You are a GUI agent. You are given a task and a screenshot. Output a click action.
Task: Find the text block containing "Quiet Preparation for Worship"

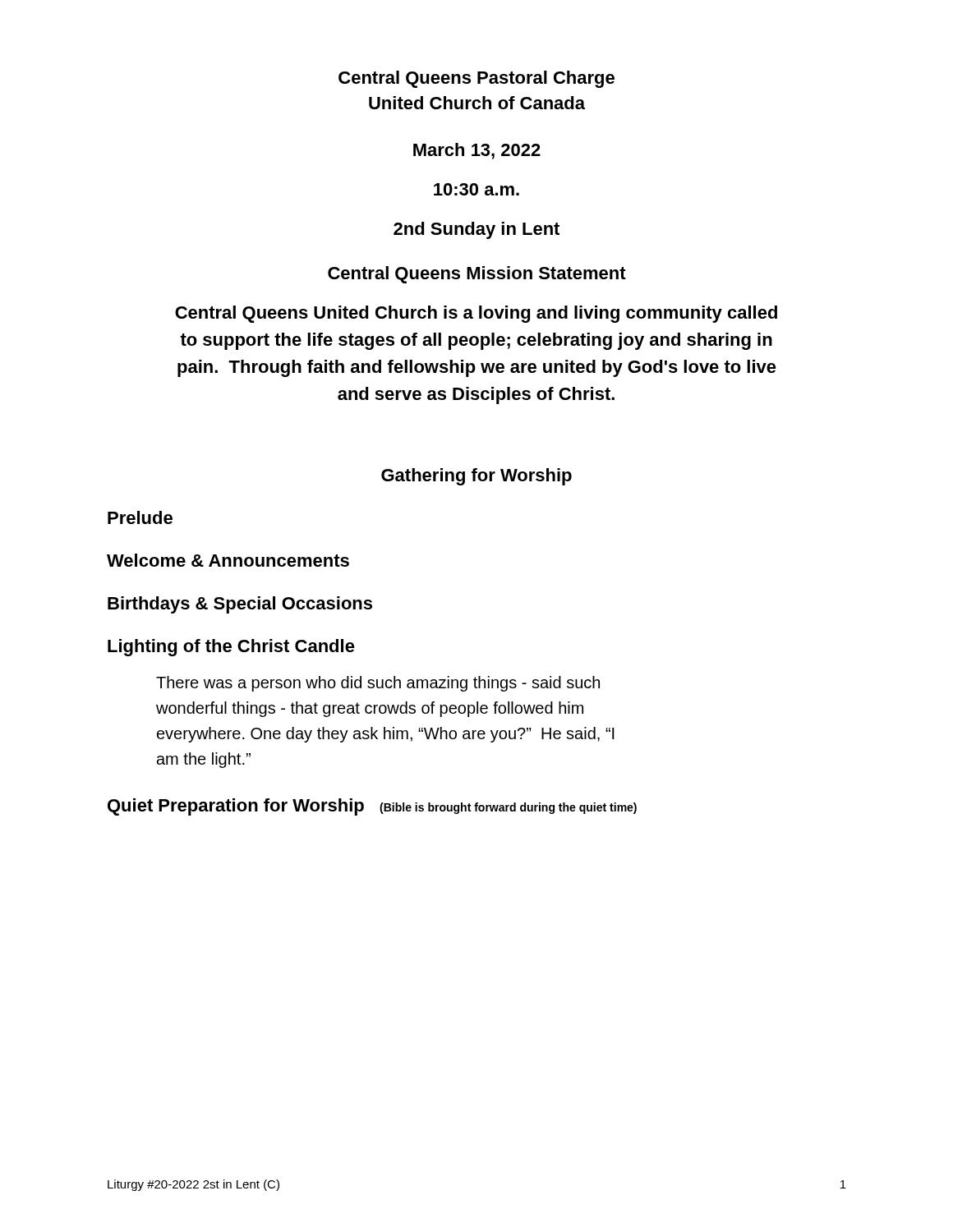pos(372,805)
